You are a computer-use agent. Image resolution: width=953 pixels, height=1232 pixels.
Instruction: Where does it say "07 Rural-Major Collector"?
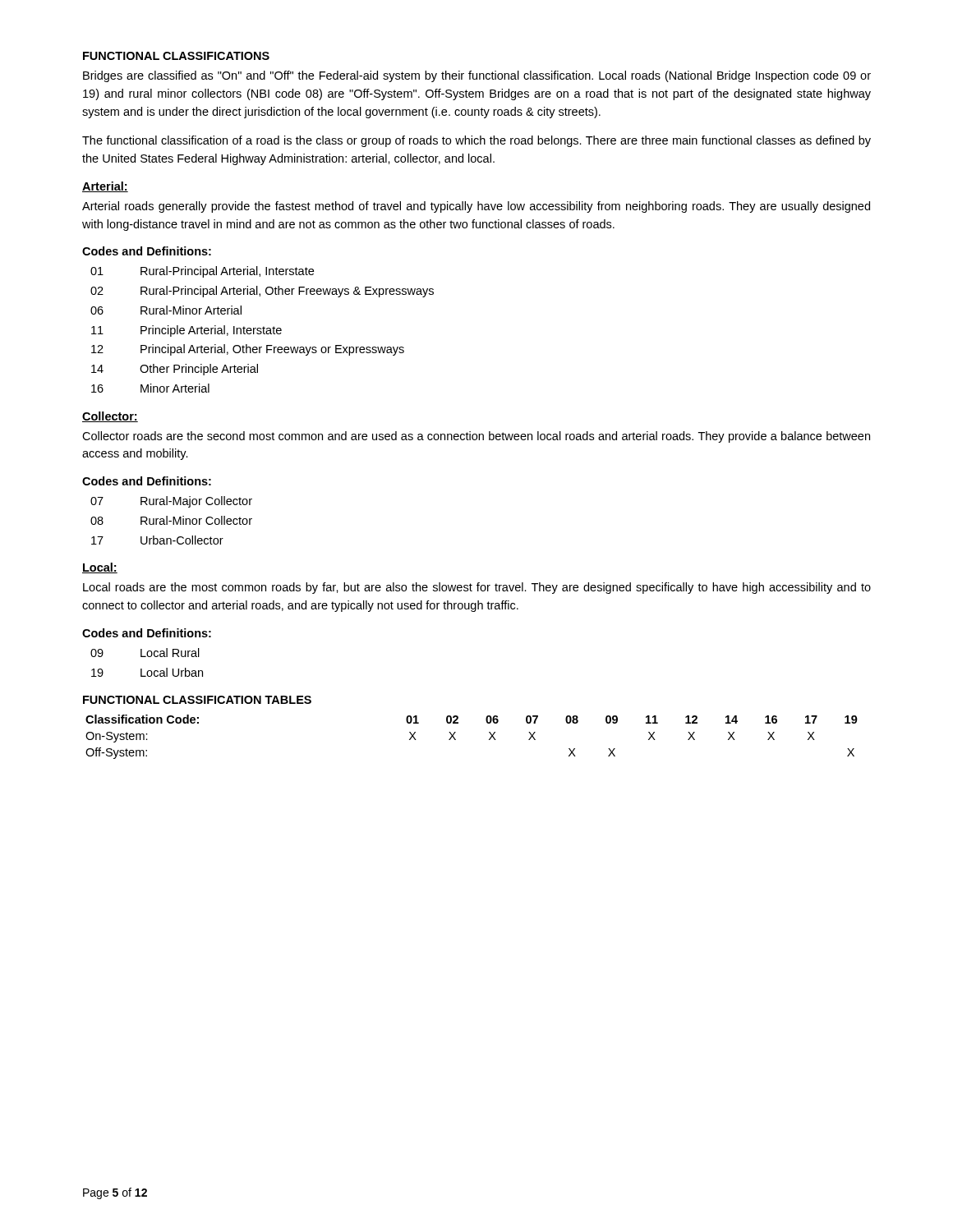[171, 502]
